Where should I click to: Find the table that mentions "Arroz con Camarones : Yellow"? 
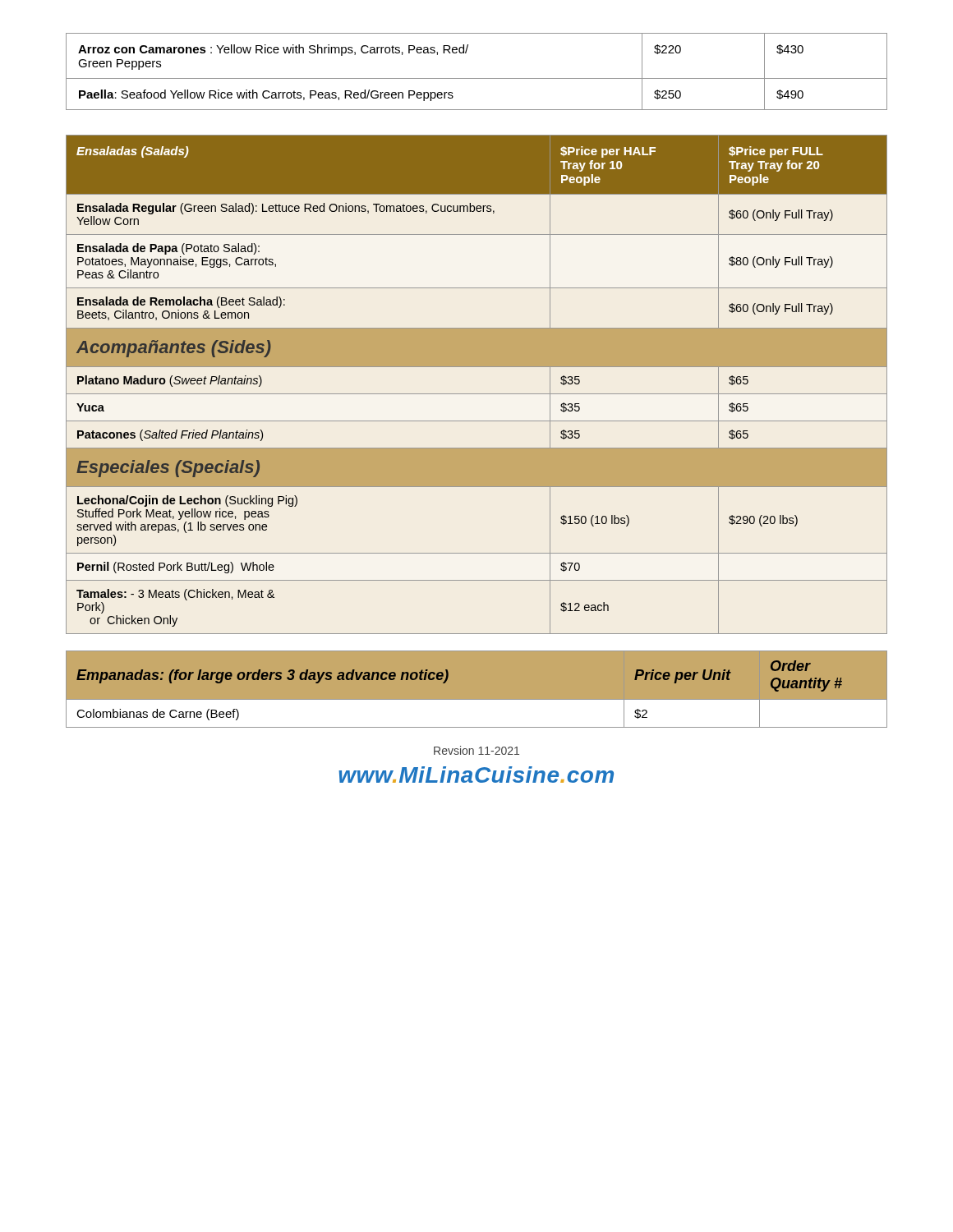(x=476, y=71)
